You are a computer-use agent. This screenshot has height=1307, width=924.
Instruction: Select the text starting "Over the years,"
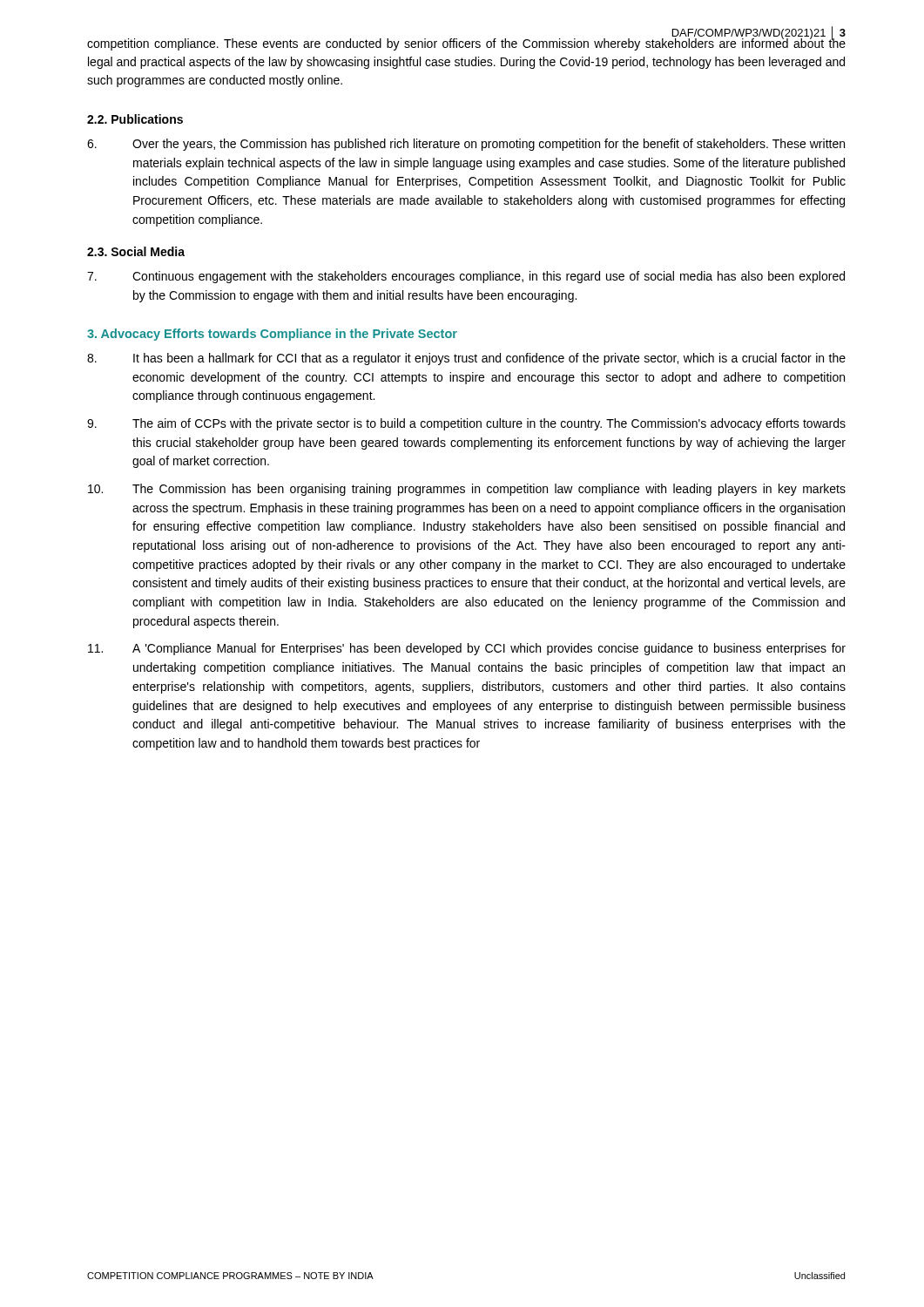pyautogui.click(x=466, y=182)
